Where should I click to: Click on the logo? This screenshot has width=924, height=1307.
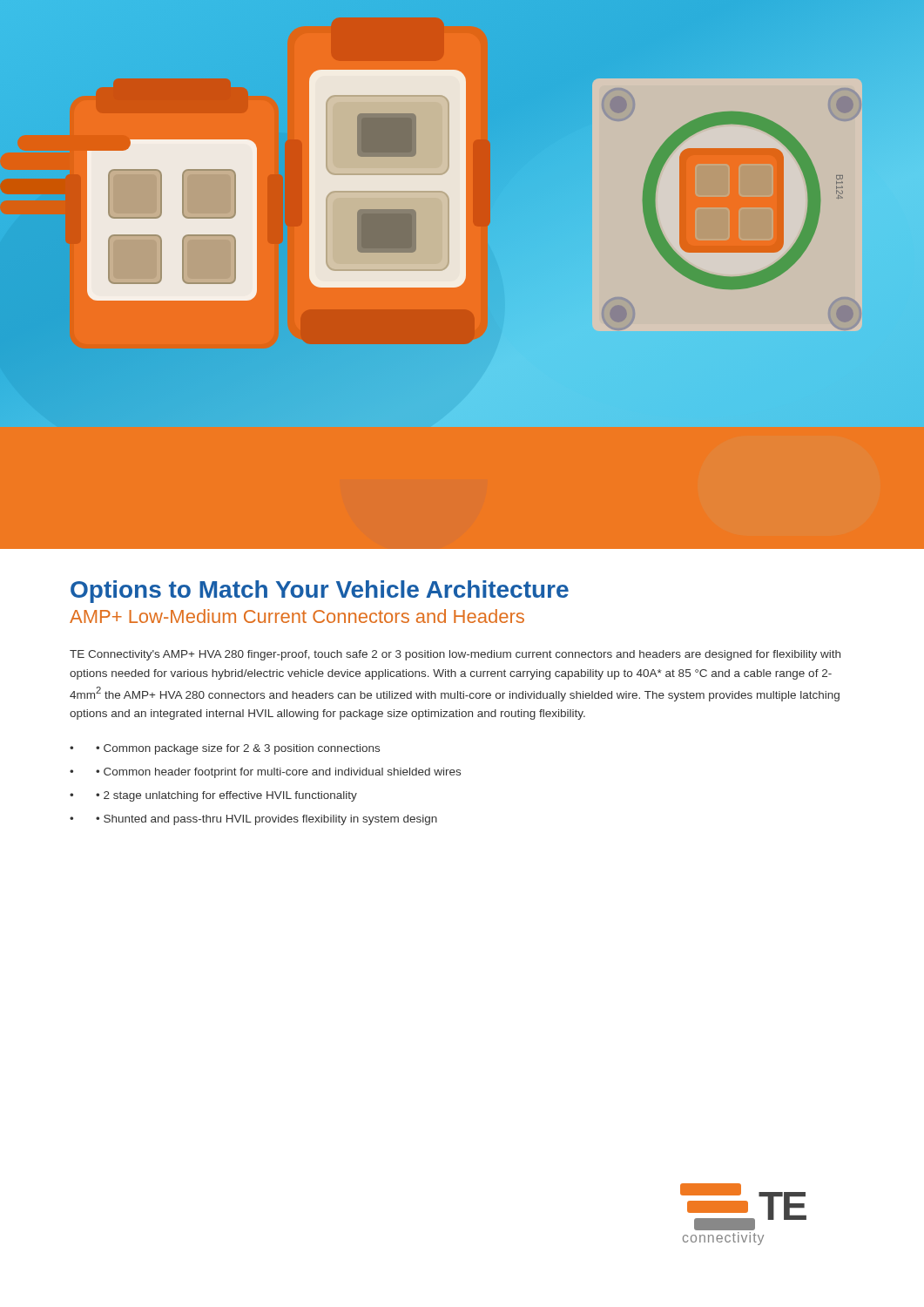click(x=767, y=1213)
